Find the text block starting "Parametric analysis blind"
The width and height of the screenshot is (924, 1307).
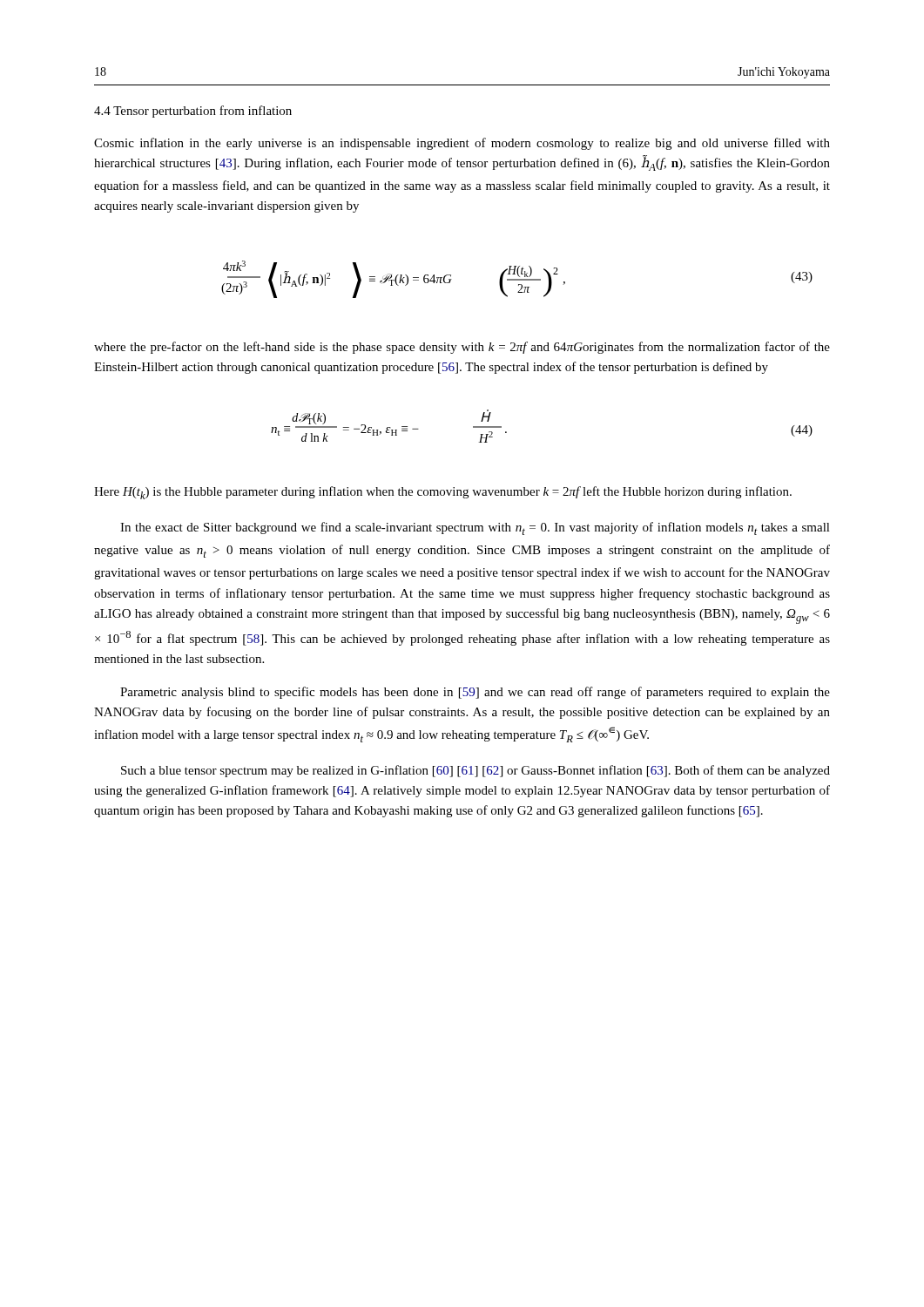[x=462, y=715]
